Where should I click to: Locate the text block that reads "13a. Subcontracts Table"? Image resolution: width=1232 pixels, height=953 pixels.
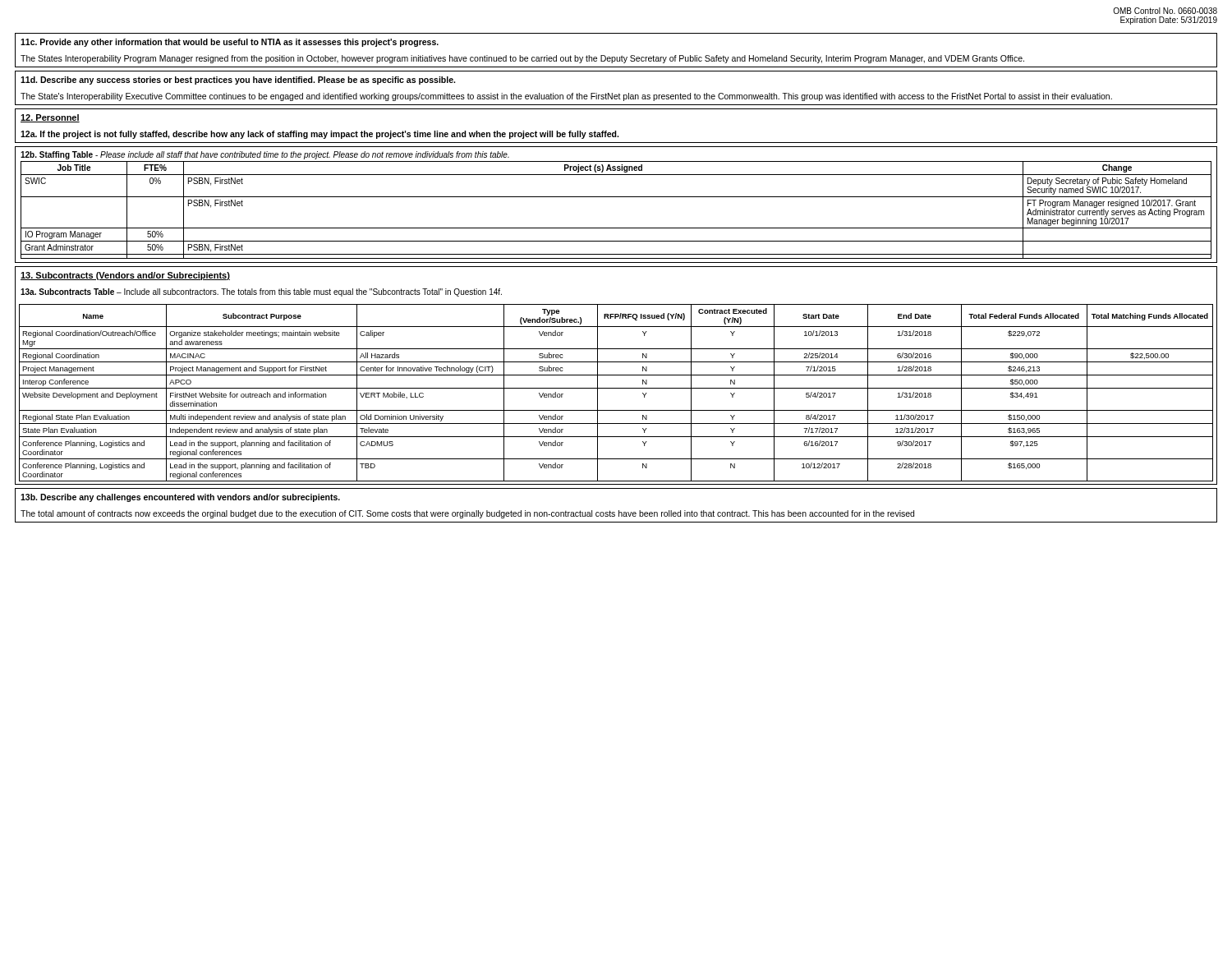point(262,292)
